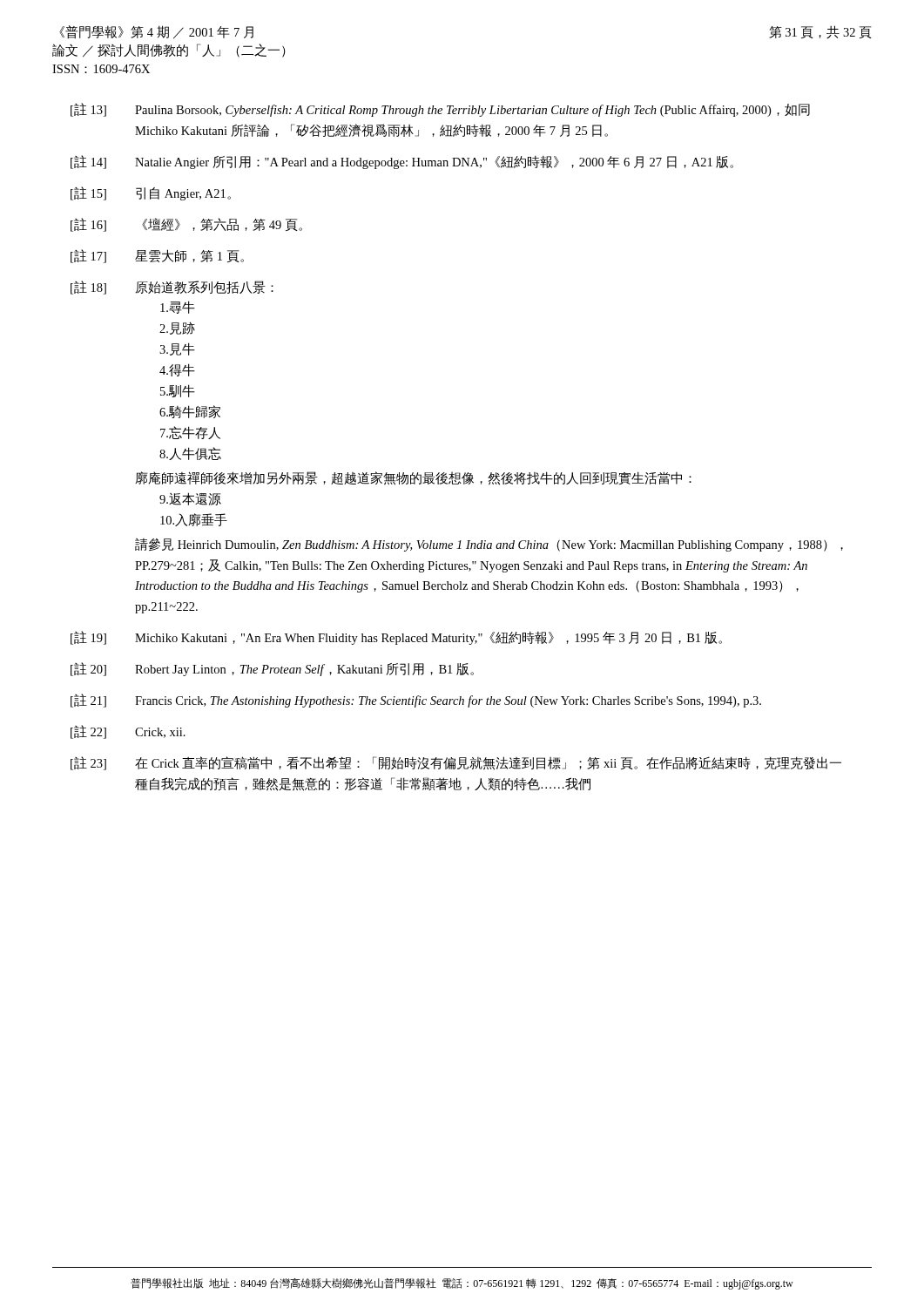Viewport: 924px width, 1307px height.
Task: Click on the text block that reads "[註 21] Francis"
Action: (x=416, y=702)
